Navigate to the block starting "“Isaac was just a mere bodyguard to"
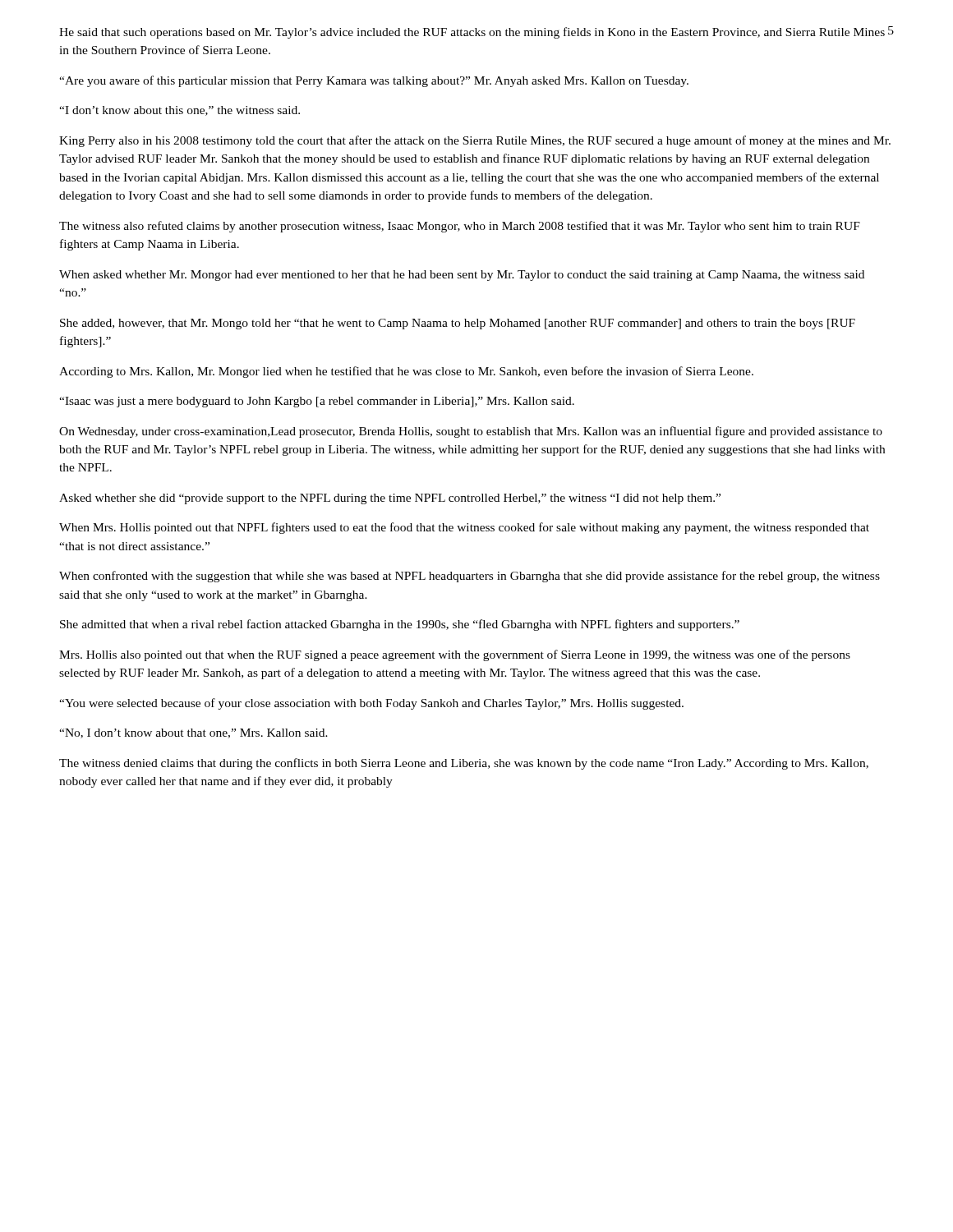The height and width of the screenshot is (1232, 953). click(476, 401)
